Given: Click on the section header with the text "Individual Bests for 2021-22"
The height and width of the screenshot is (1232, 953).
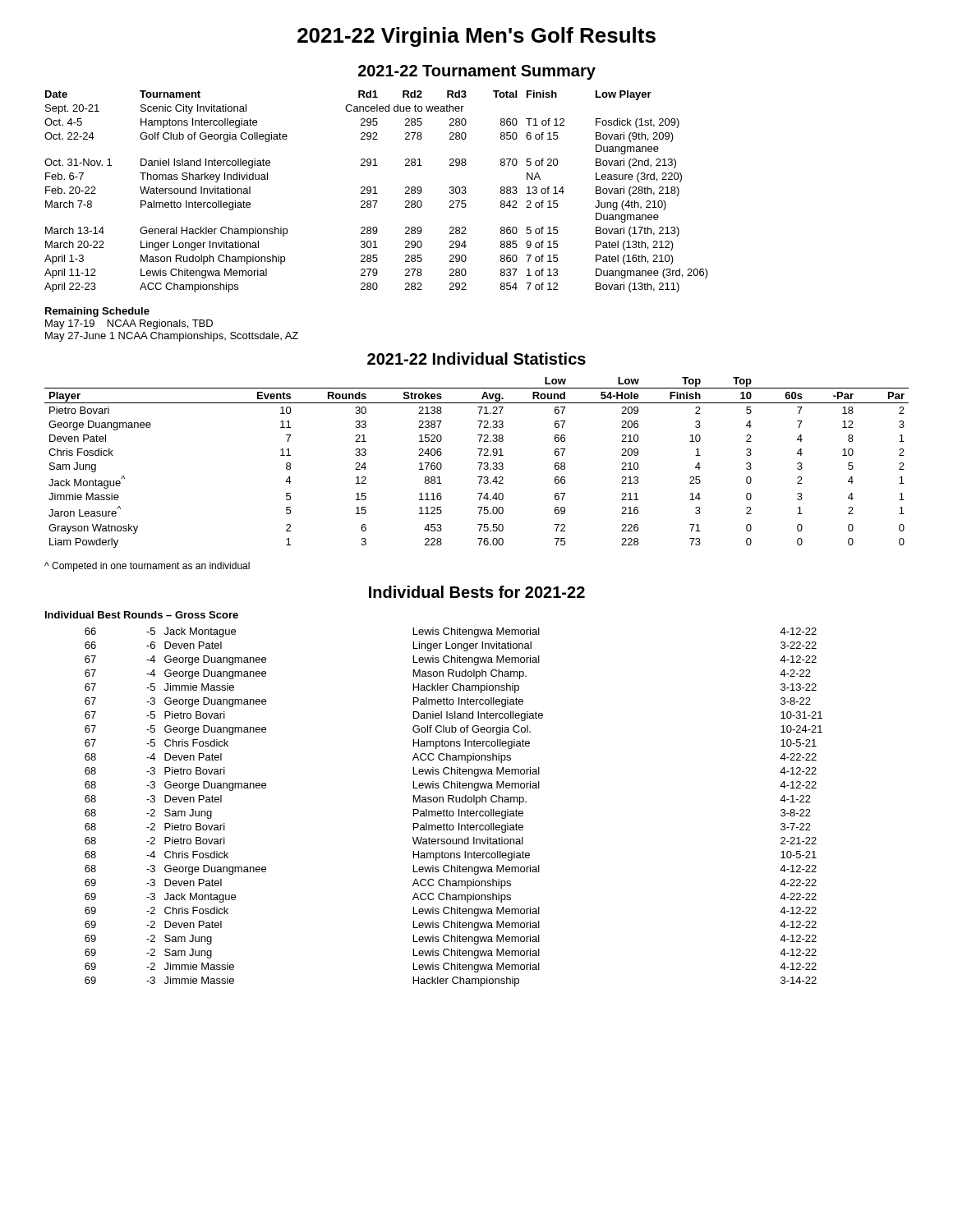Looking at the screenshot, I should [476, 592].
